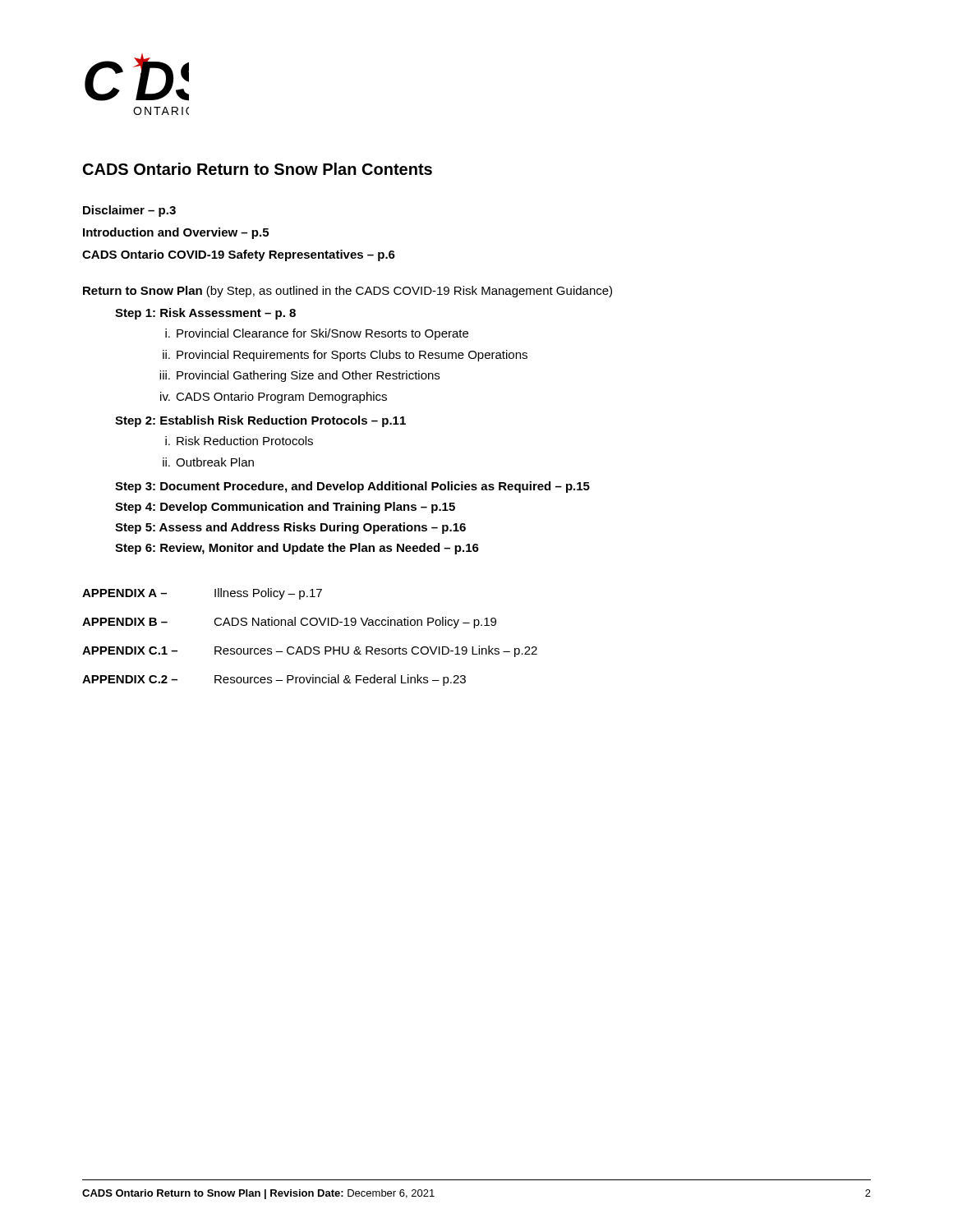
Task: Find "Step 1: Risk Assessment – p. 8" on this page
Action: point(206,312)
